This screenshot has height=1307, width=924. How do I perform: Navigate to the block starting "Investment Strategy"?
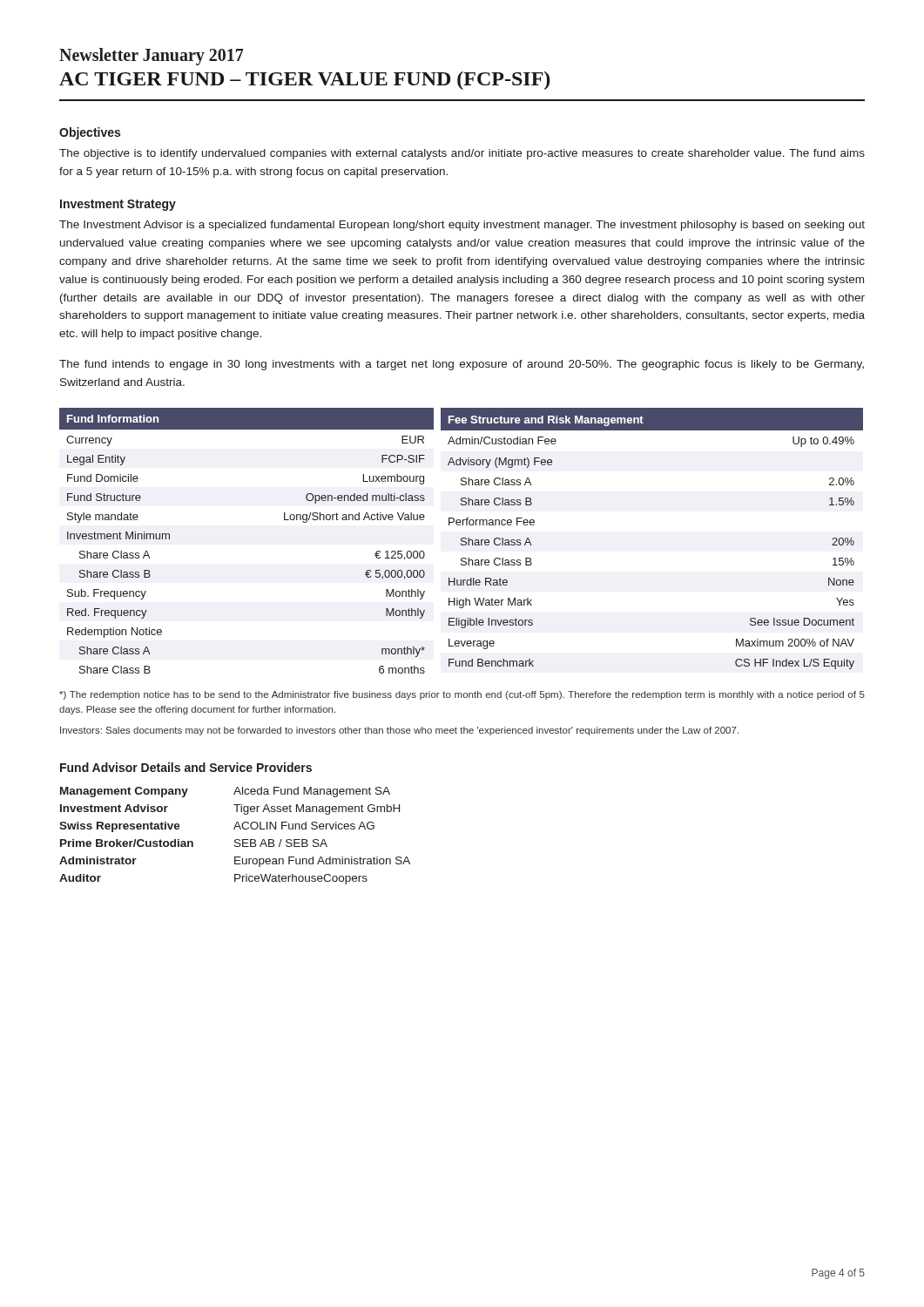point(117,204)
